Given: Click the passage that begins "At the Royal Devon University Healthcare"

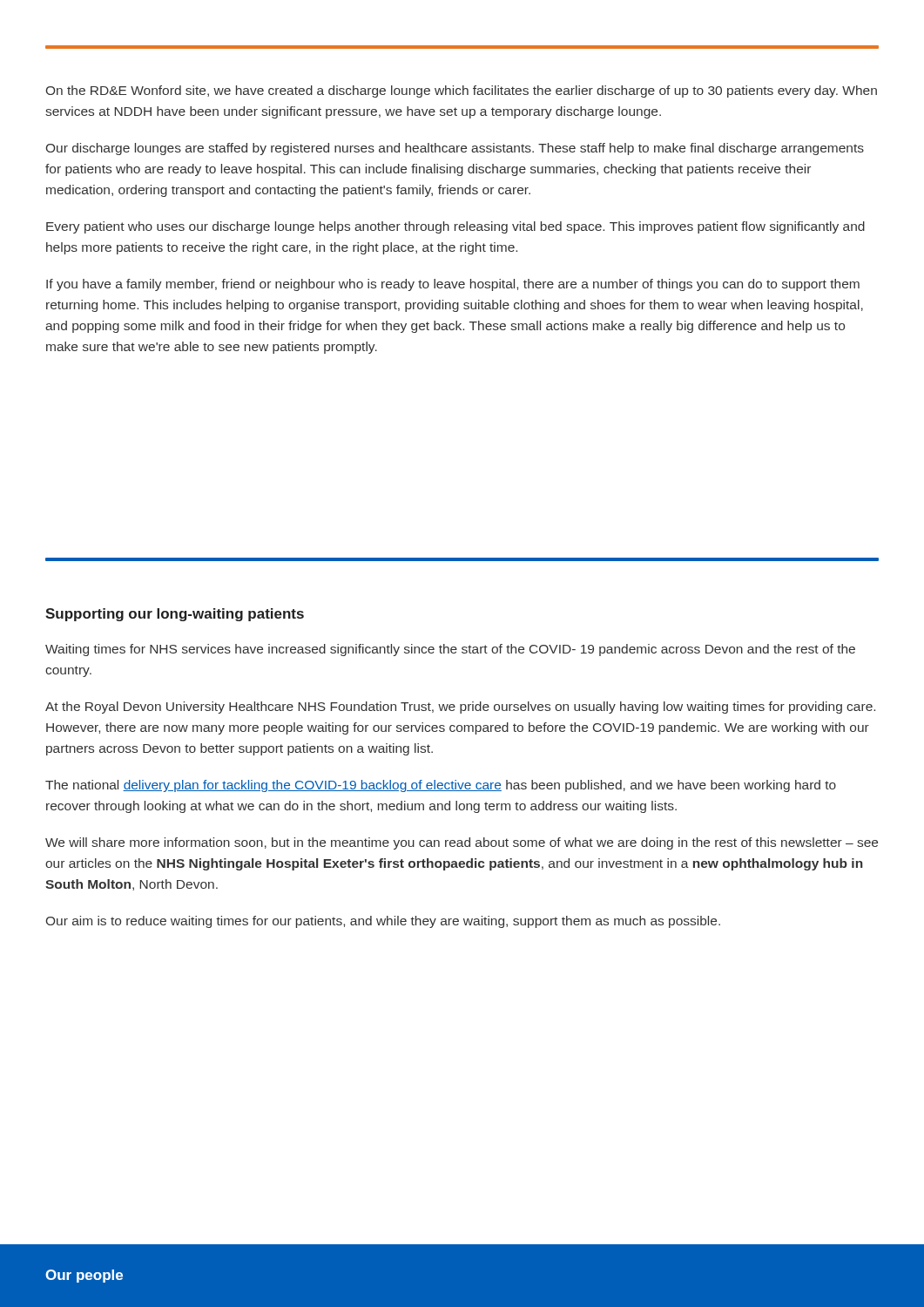Looking at the screenshot, I should [461, 727].
